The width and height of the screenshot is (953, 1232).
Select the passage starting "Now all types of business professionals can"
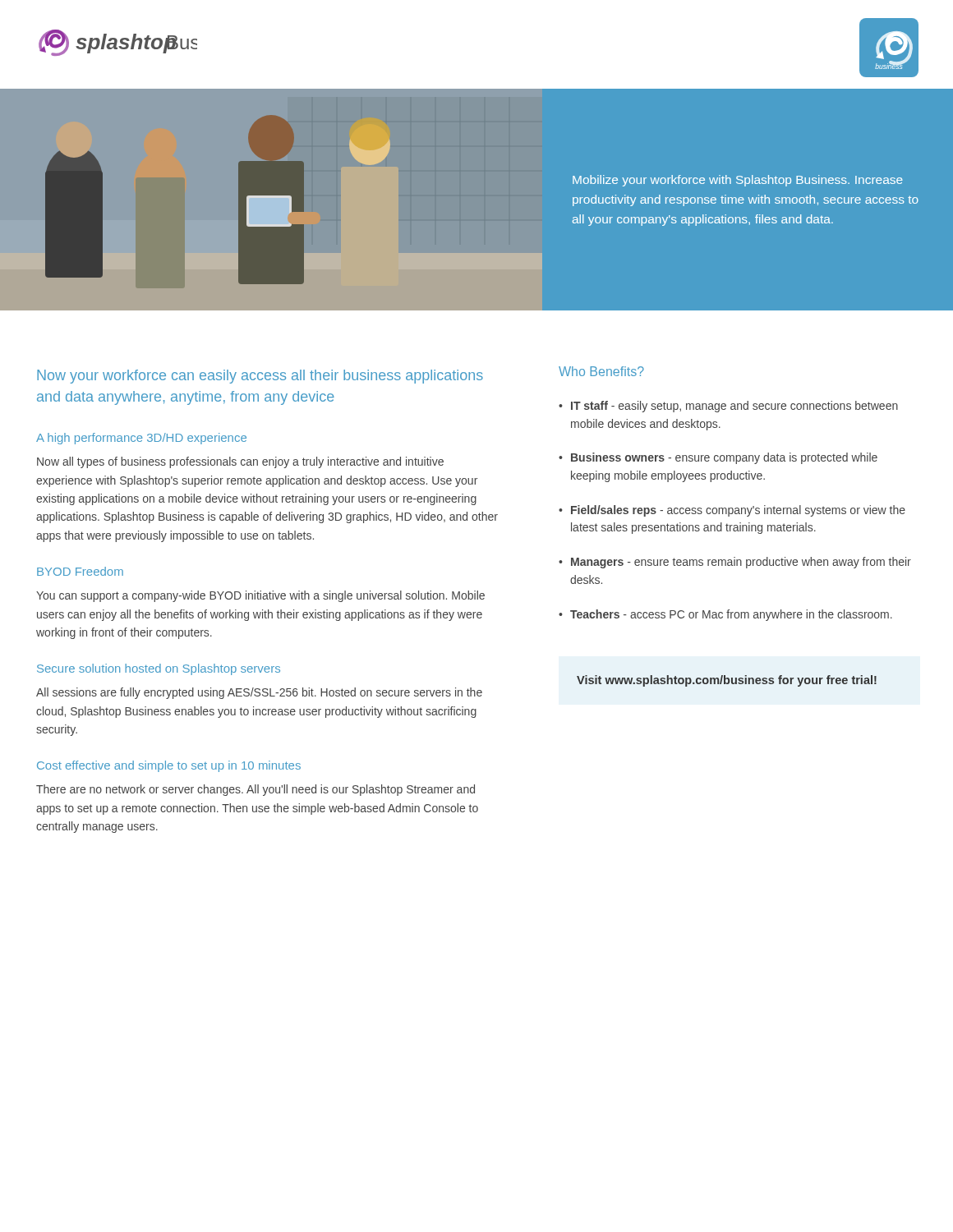coord(267,499)
